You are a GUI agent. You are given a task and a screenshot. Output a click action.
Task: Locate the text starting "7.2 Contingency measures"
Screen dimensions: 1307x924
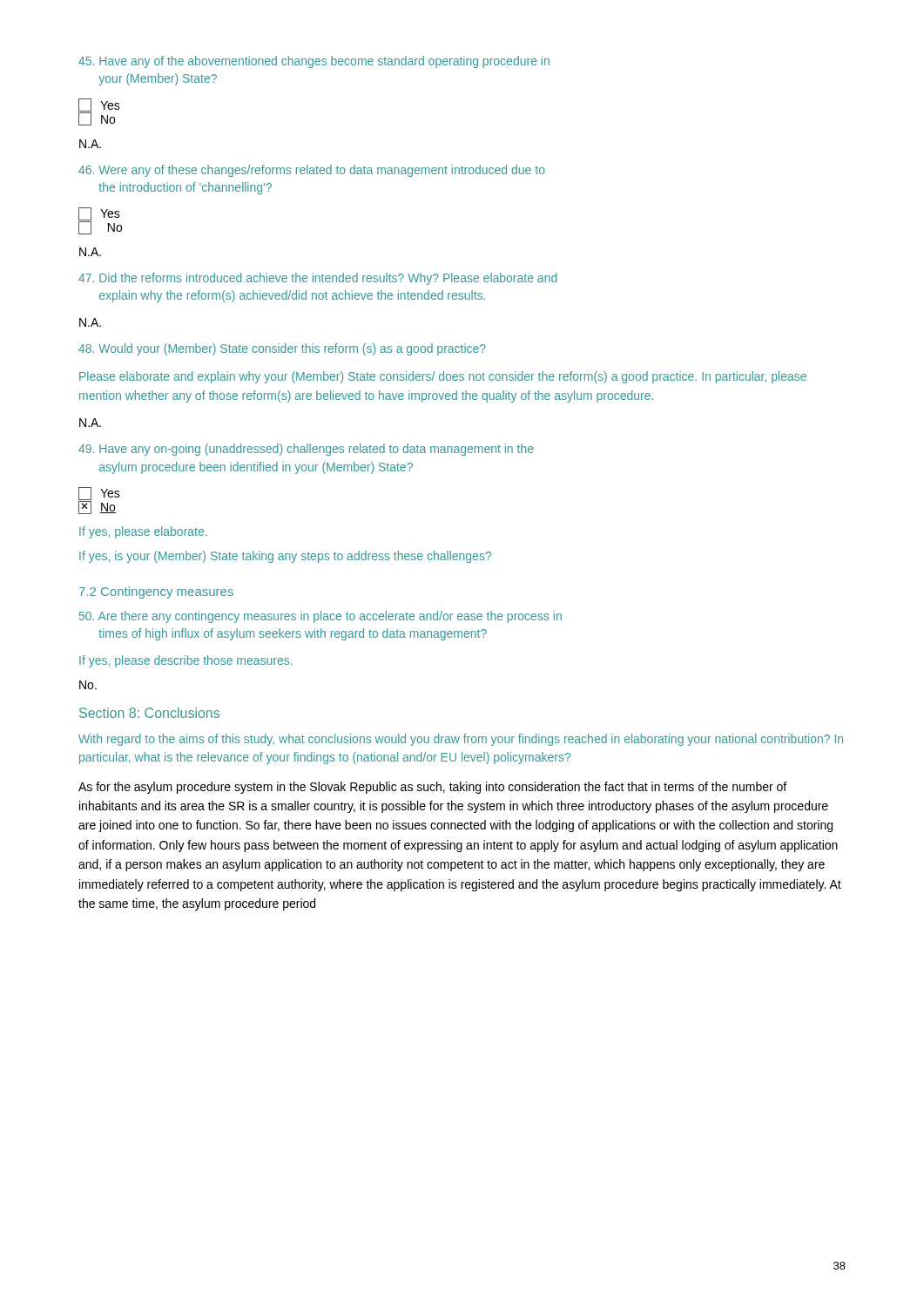pos(156,591)
